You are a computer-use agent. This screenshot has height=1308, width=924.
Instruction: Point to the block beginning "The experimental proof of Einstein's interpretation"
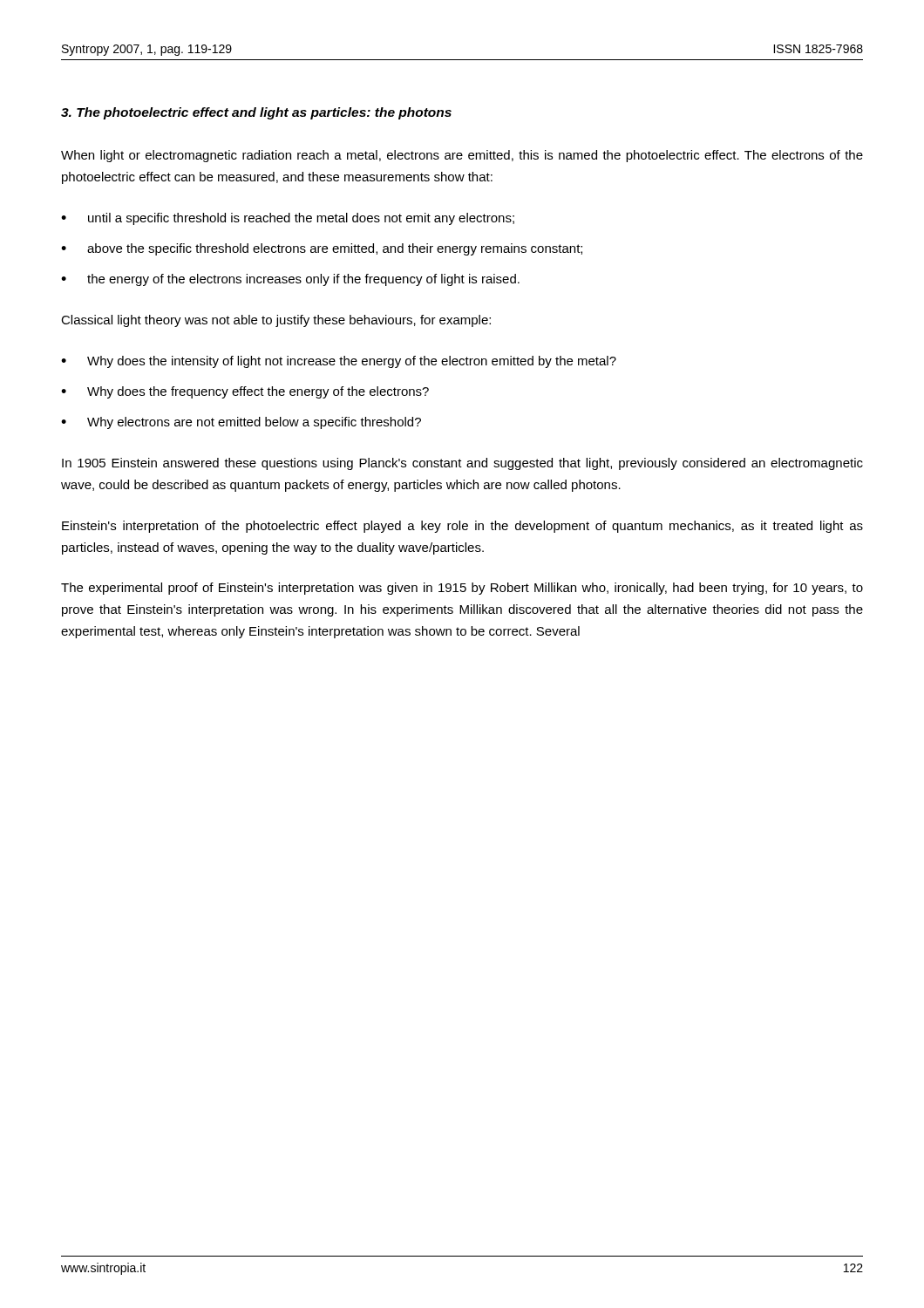[x=462, y=609]
